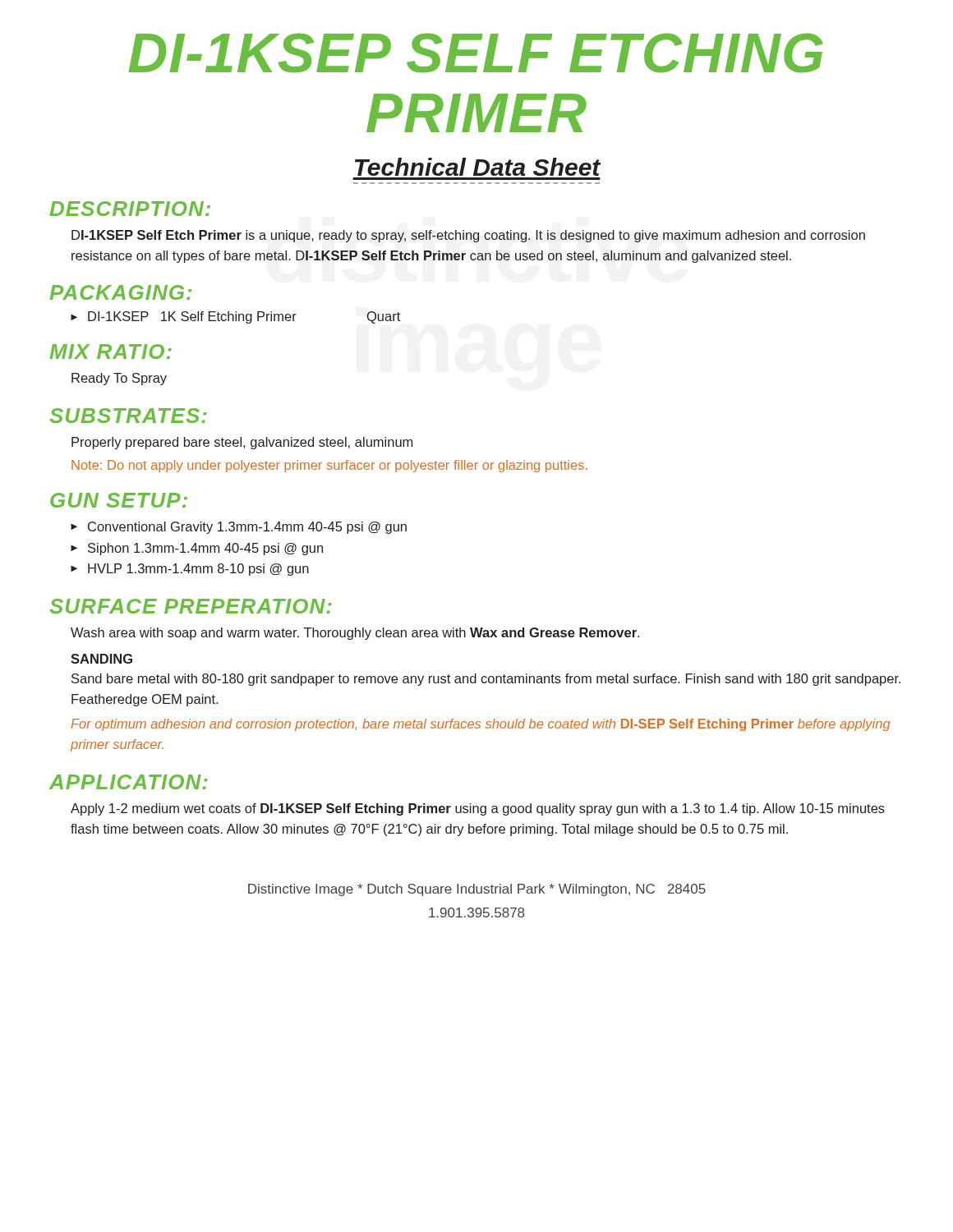The width and height of the screenshot is (953, 1232).
Task: Find the block on this page that starts "Wash area with soap and warm"
Action: (x=356, y=633)
